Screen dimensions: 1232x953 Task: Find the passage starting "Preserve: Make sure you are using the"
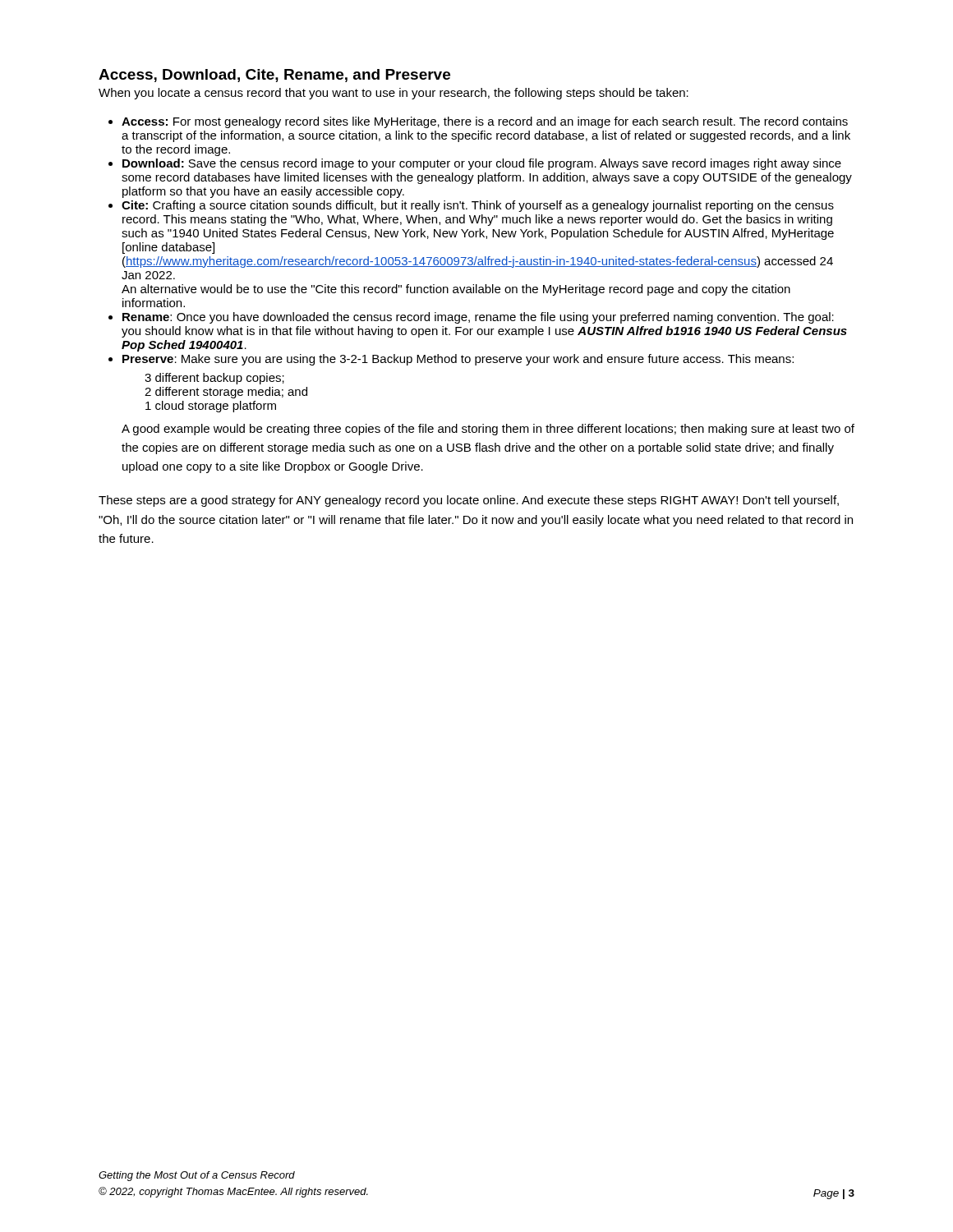[x=488, y=413]
